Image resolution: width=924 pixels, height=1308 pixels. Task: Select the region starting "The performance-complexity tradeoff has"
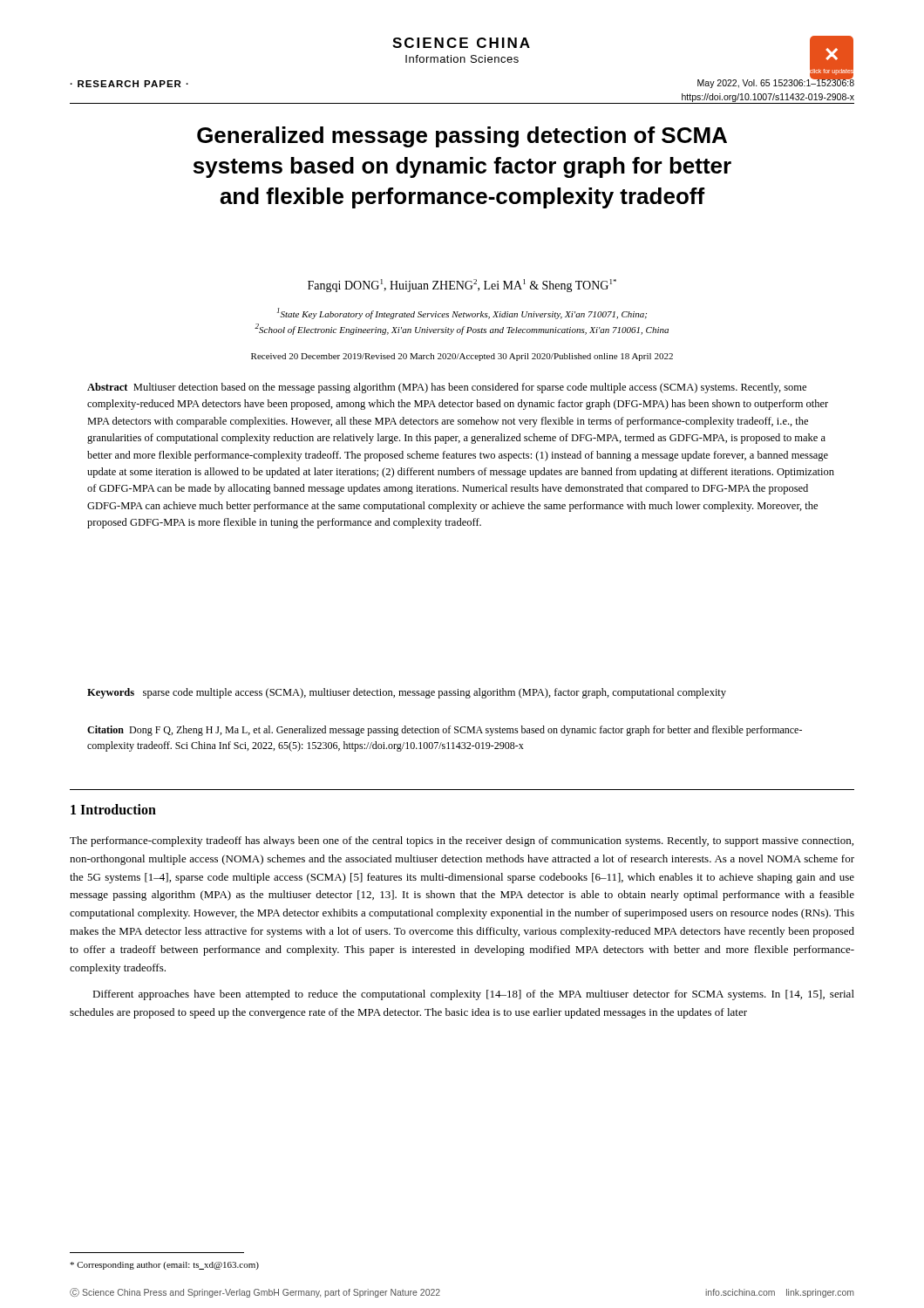click(x=462, y=927)
